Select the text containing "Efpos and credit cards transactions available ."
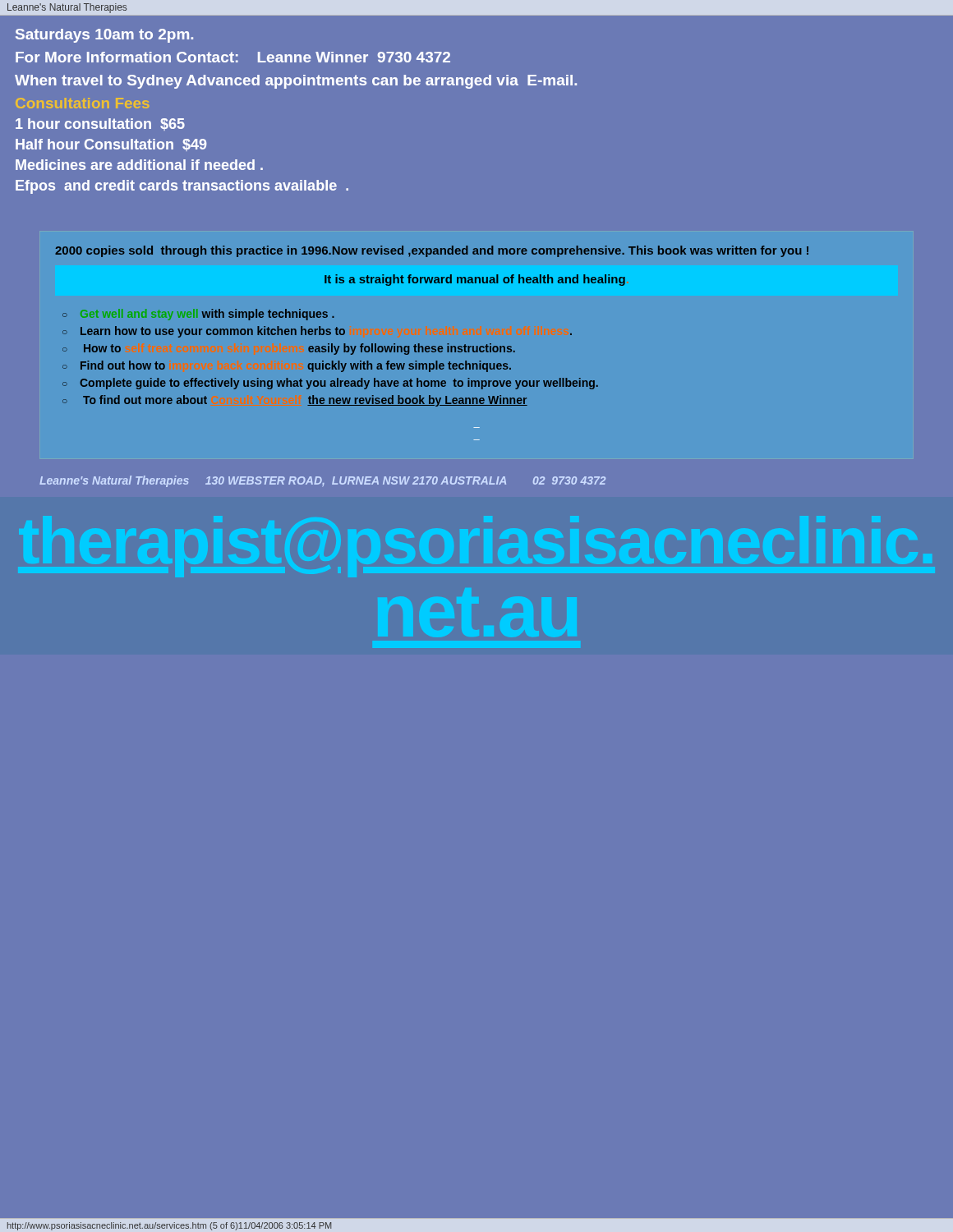 [x=182, y=186]
